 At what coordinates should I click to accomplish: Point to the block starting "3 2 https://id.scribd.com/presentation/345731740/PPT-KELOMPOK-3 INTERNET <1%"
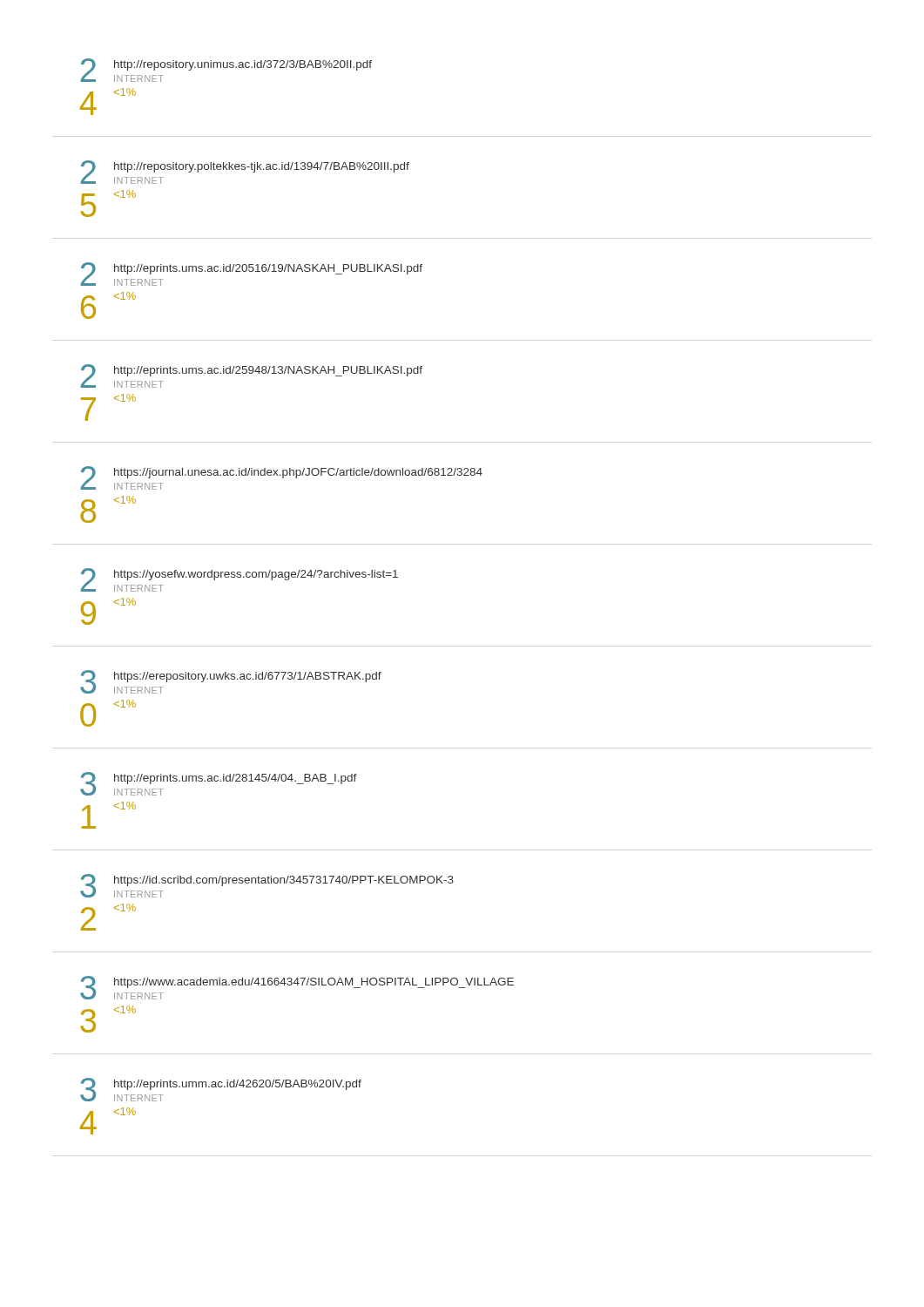click(267, 886)
